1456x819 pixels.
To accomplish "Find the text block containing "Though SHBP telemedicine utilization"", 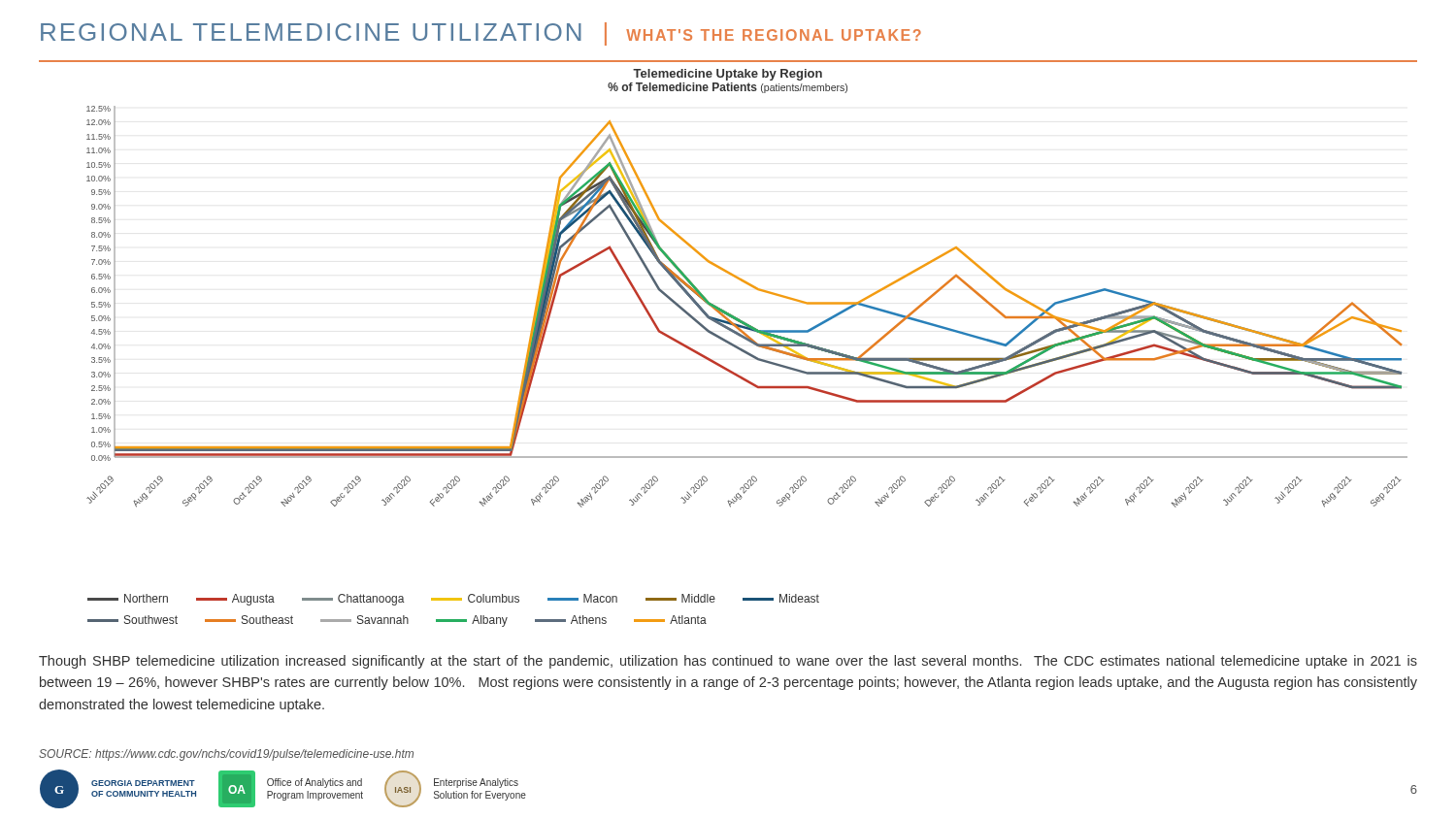I will (x=728, y=683).
